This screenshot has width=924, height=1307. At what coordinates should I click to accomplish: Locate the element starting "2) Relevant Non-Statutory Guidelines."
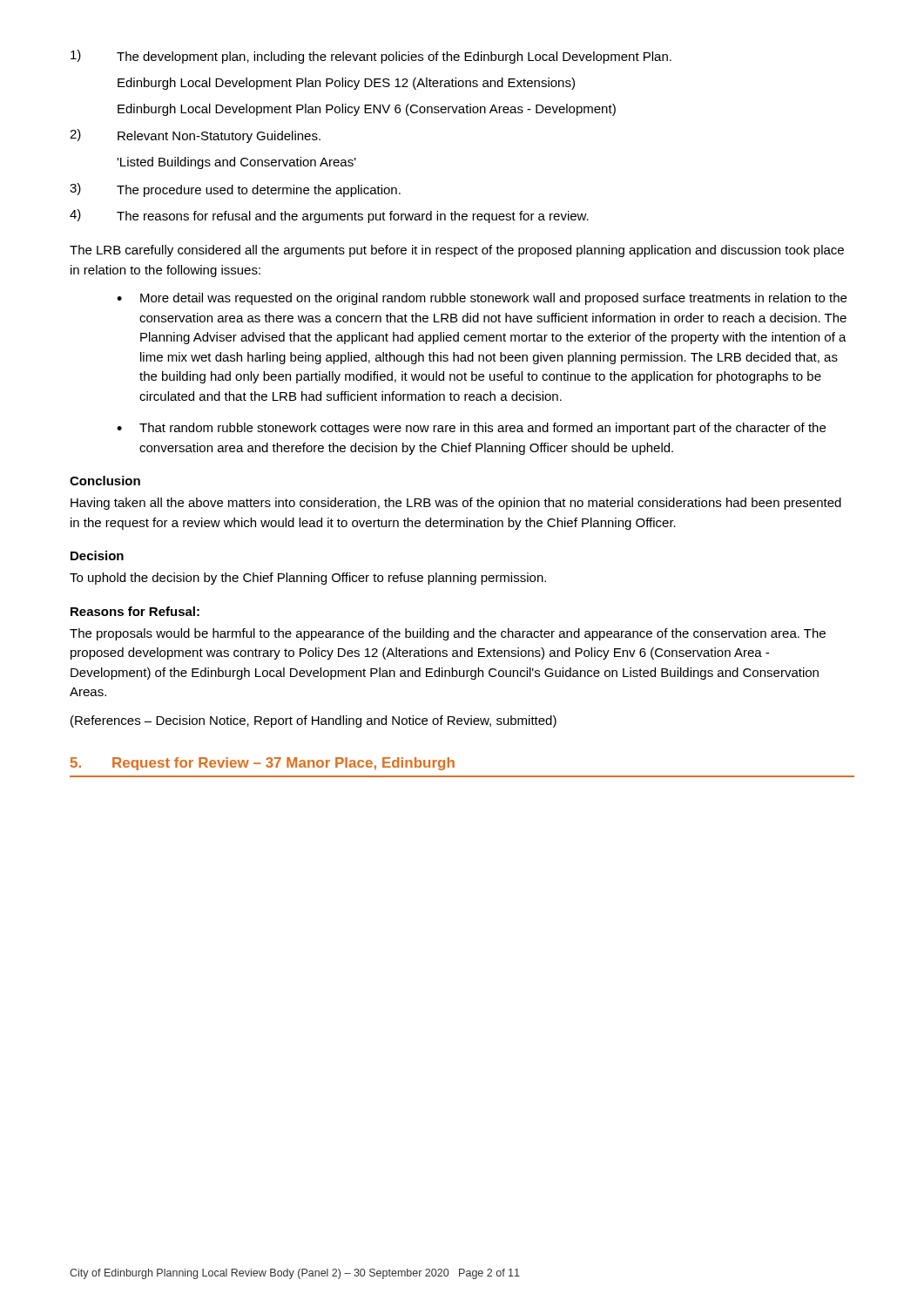(195, 136)
